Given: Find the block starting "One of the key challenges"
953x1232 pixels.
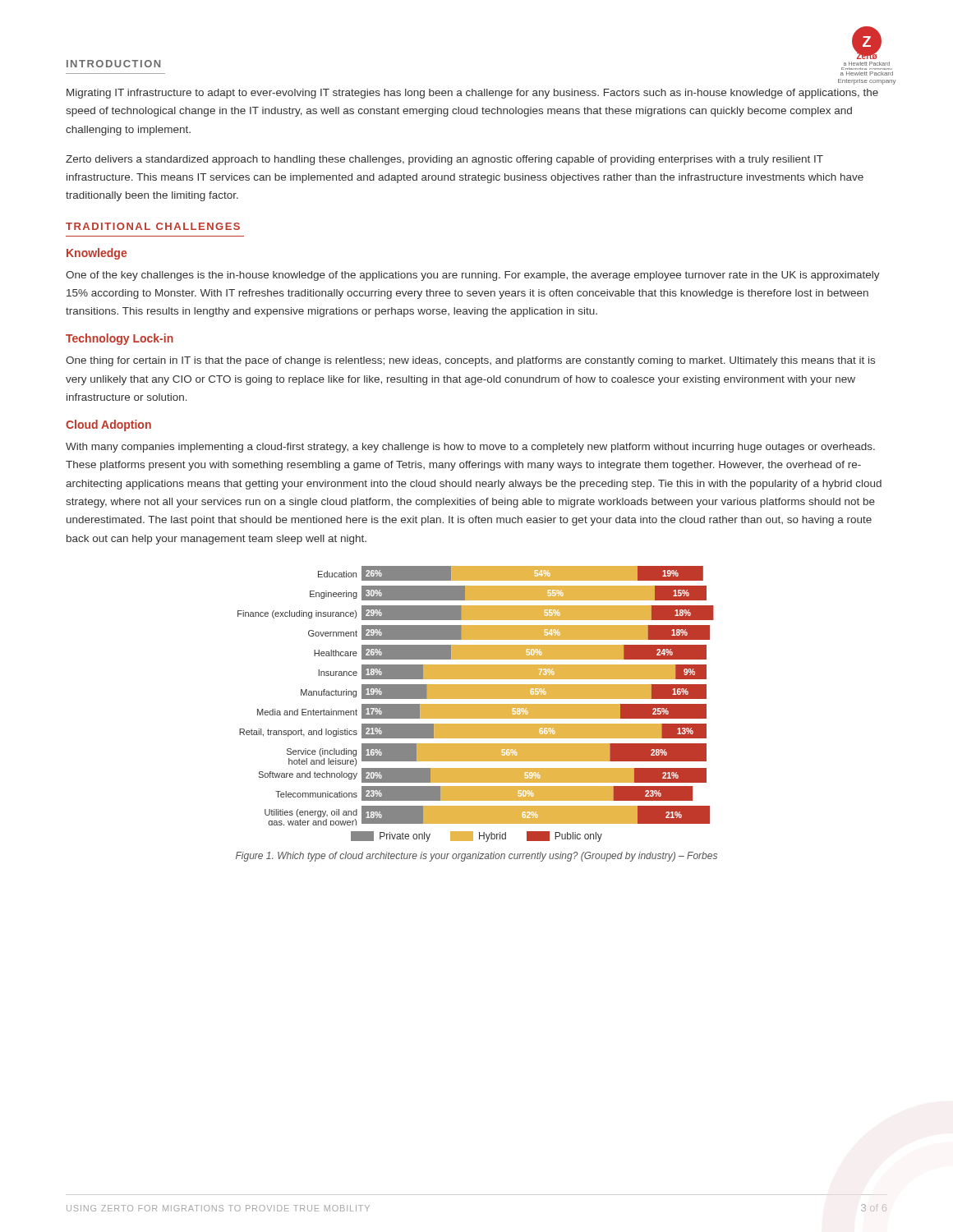Looking at the screenshot, I should click(x=473, y=293).
